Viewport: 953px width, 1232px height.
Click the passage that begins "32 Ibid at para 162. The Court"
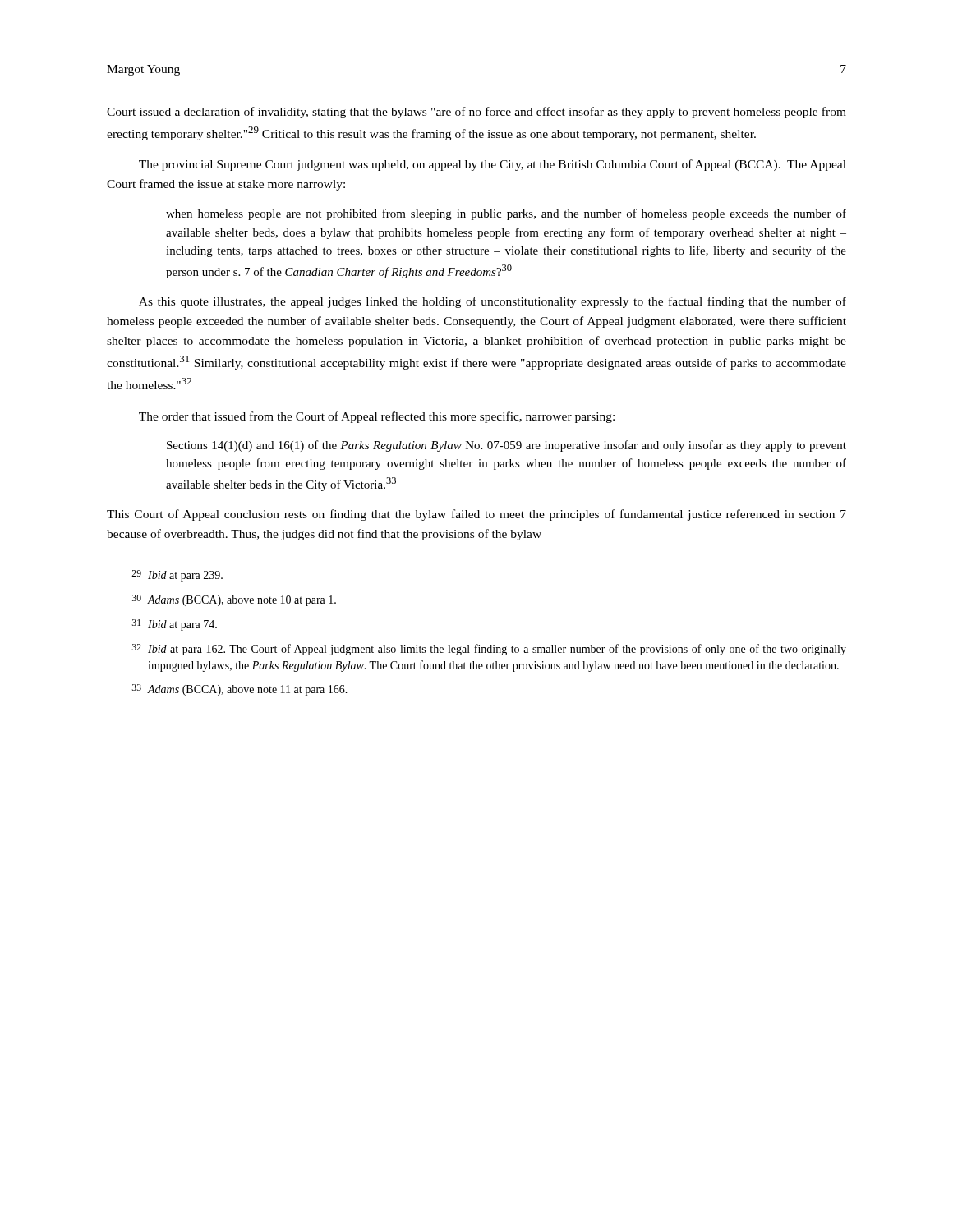[476, 658]
